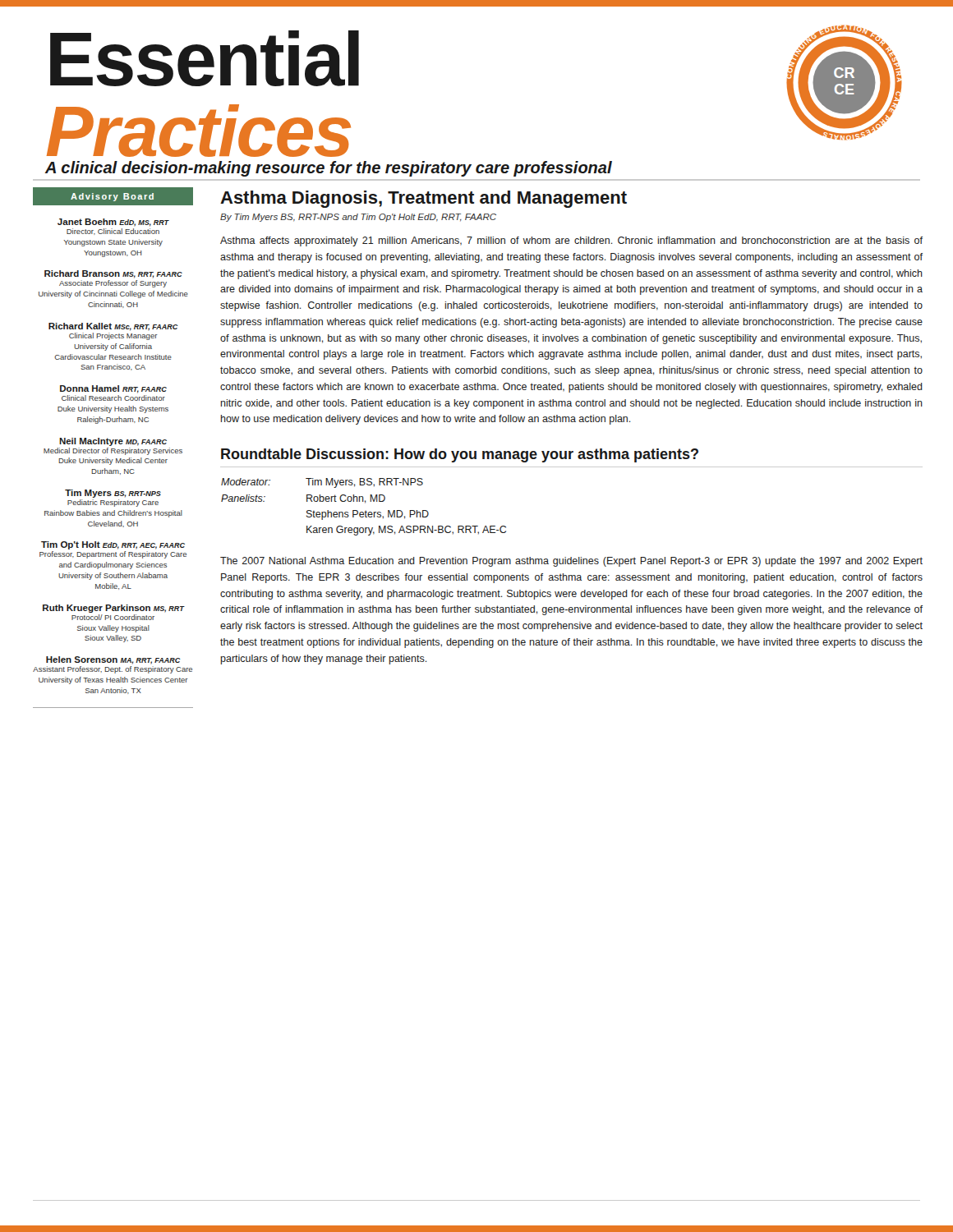
Task: Click the passage that begins "Richard Branson MS, RRT, FAARC Associate"
Action: tap(113, 290)
